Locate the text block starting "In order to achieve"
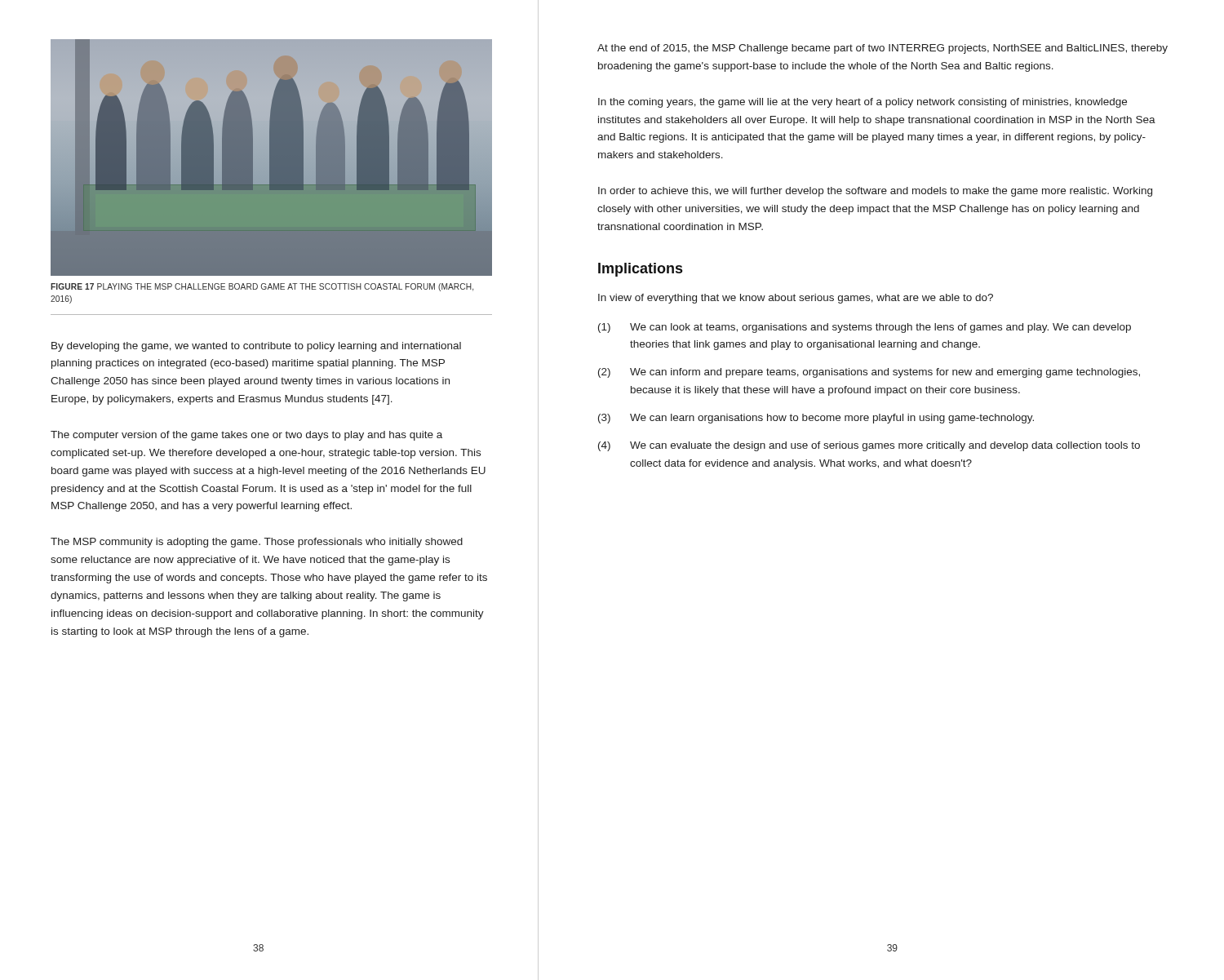The width and height of the screenshot is (1224, 980). coord(875,208)
